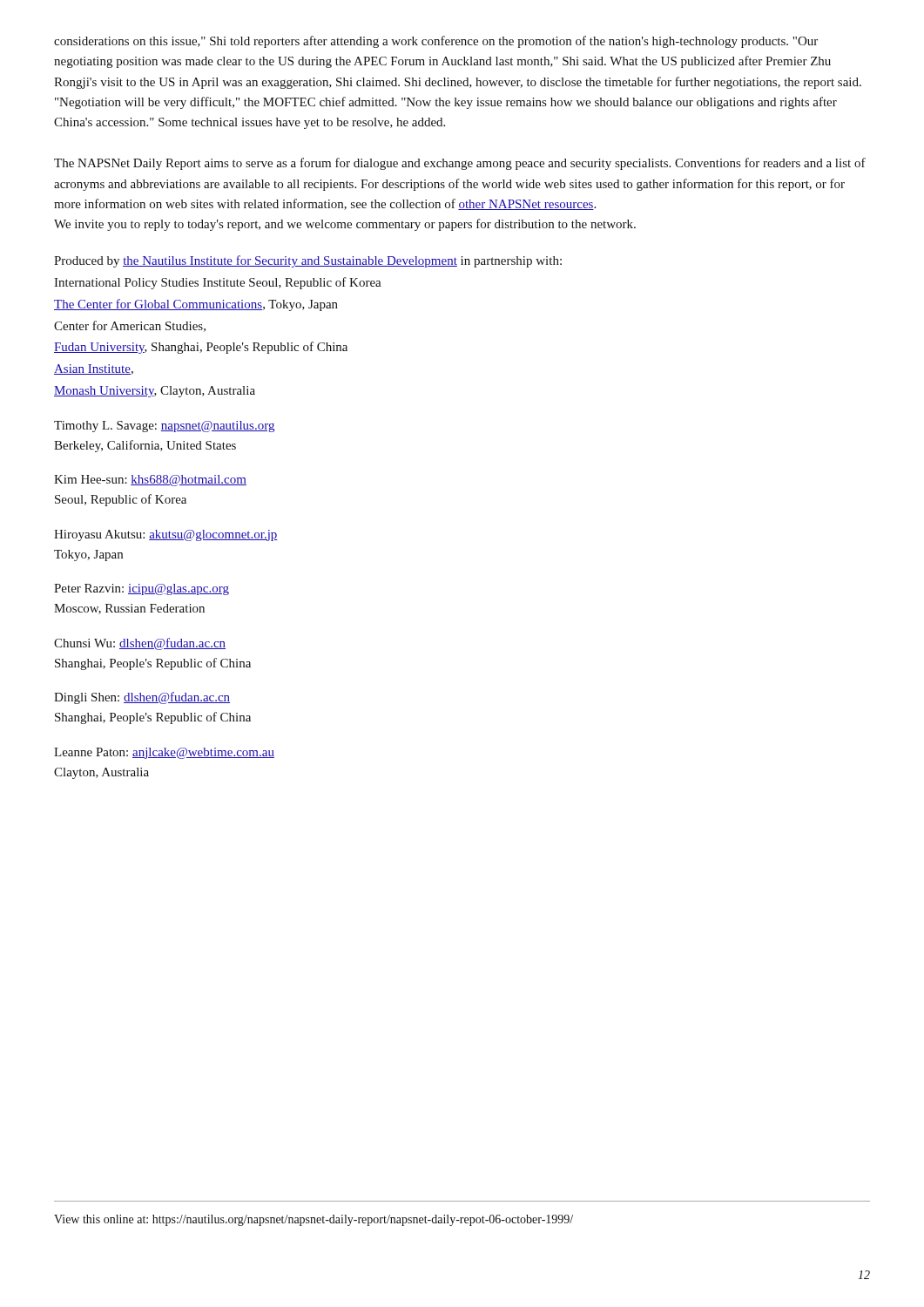Select the text block containing "Chunsi Wu: dlshen@fudan.ac.cn"
This screenshot has width=924, height=1307.
click(153, 653)
